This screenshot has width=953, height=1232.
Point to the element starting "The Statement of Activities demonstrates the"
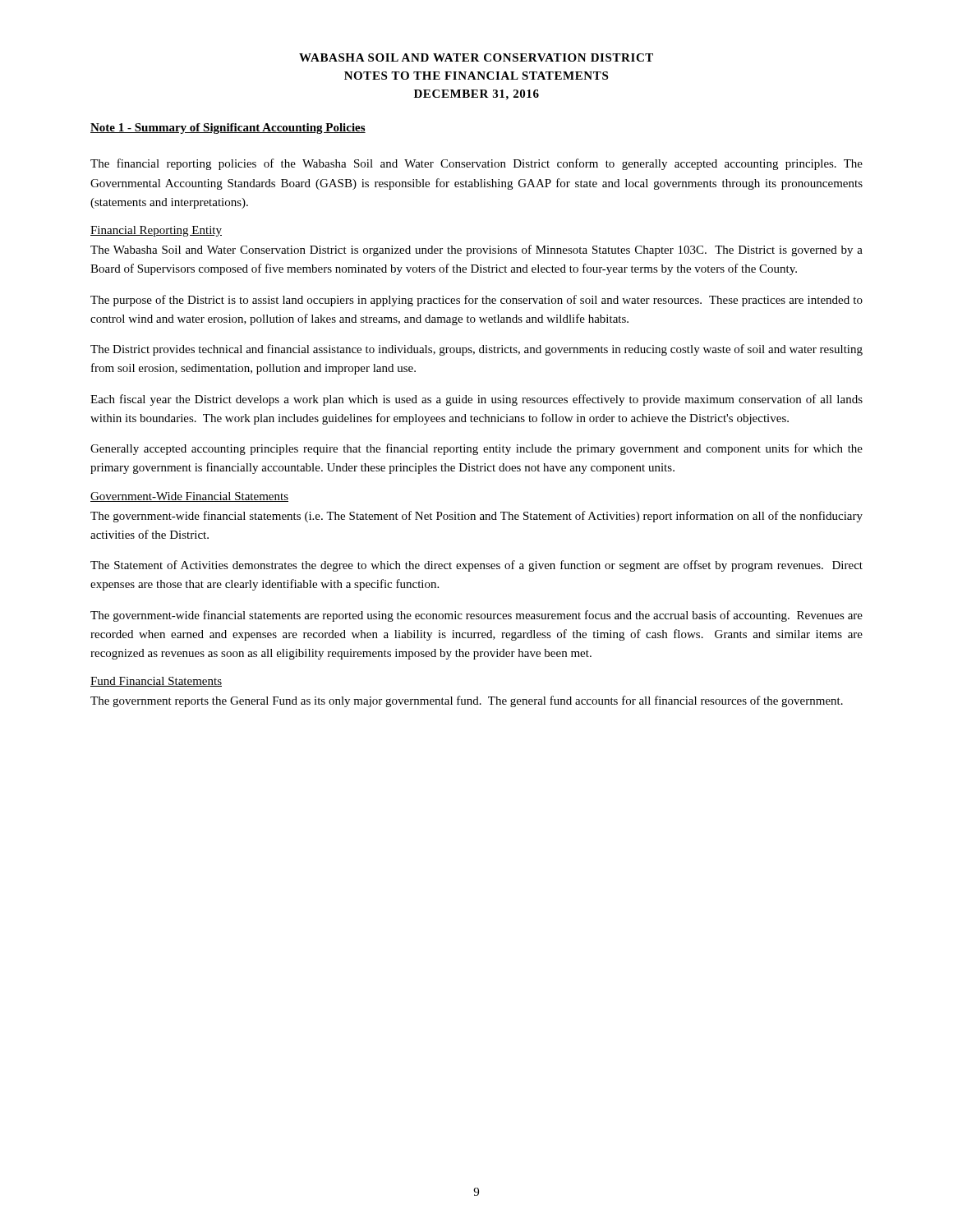476,575
